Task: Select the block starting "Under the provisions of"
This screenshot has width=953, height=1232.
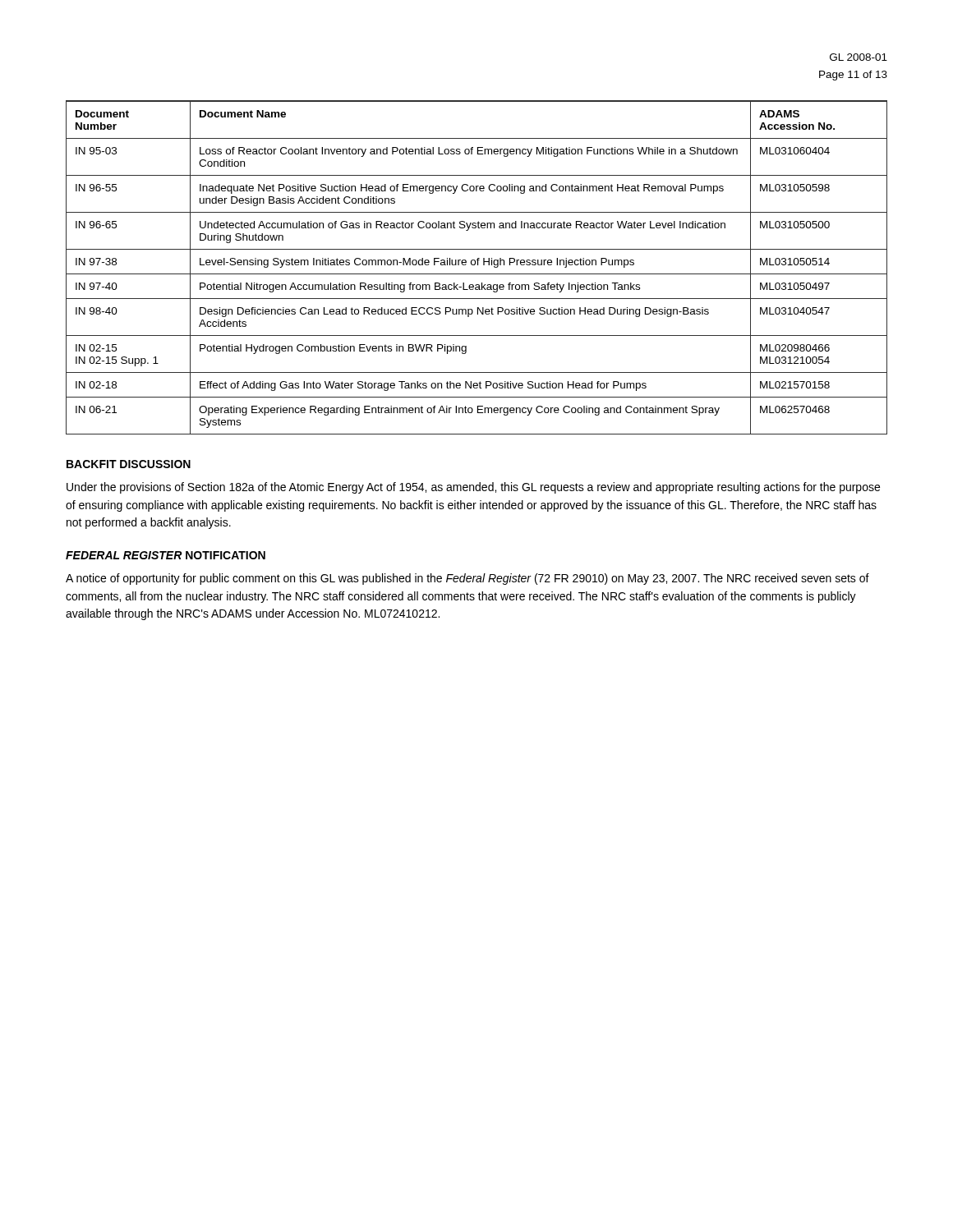Action: [x=473, y=505]
